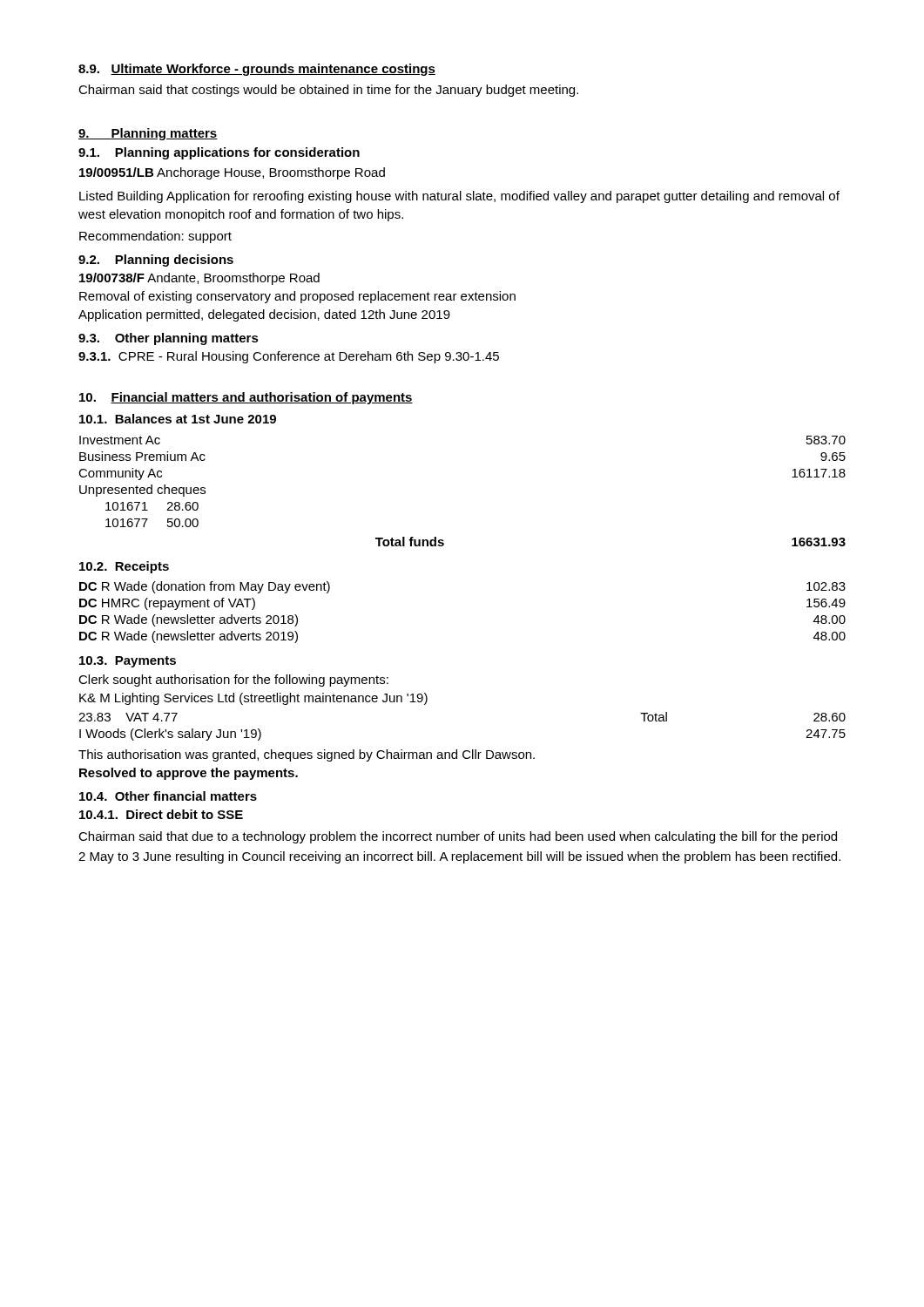Screen dimensions: 1307x924
Task: Select the table that reads "DC R Wade"
Action: point(462,611)
